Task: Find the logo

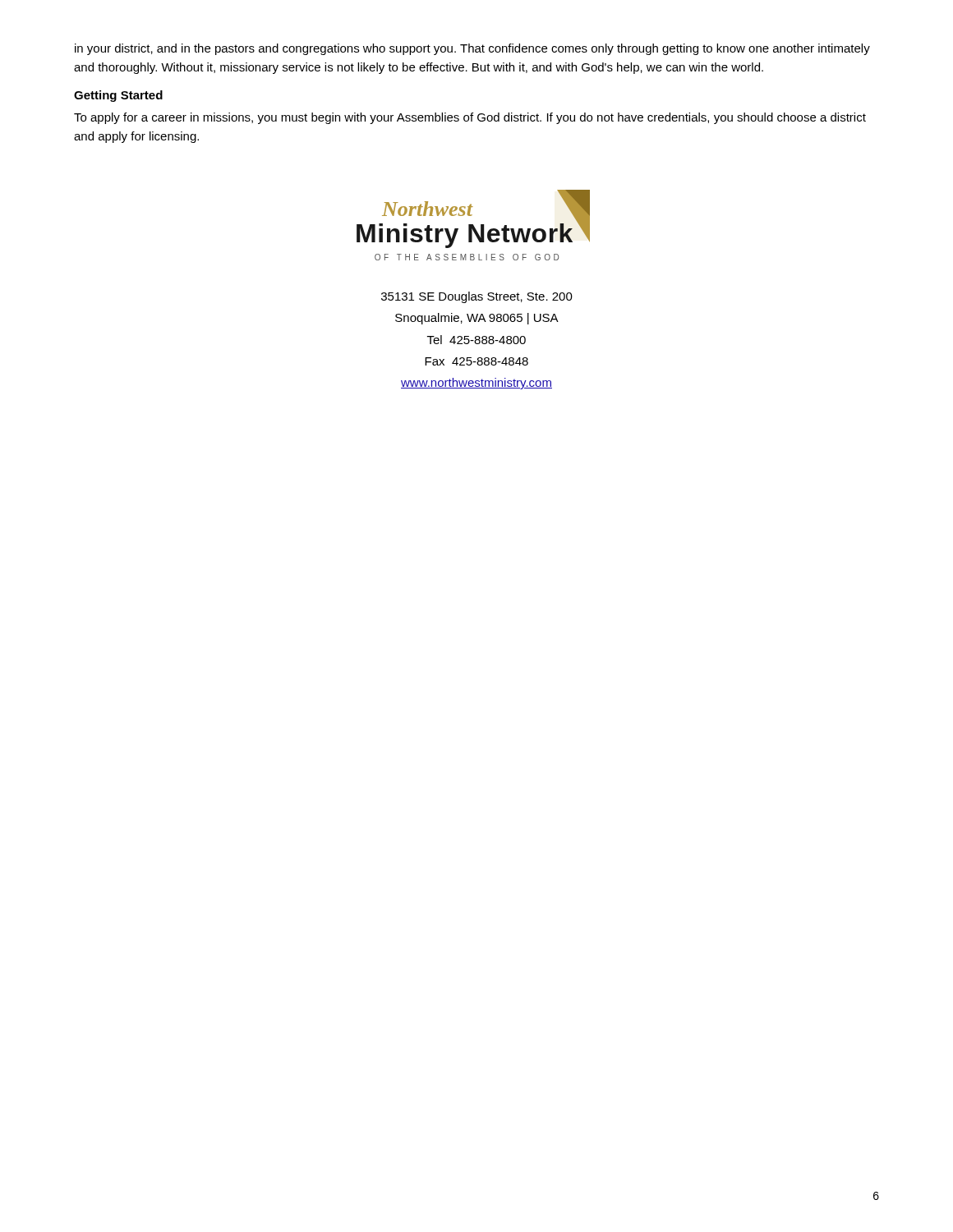Action: [x=476, y=231]
